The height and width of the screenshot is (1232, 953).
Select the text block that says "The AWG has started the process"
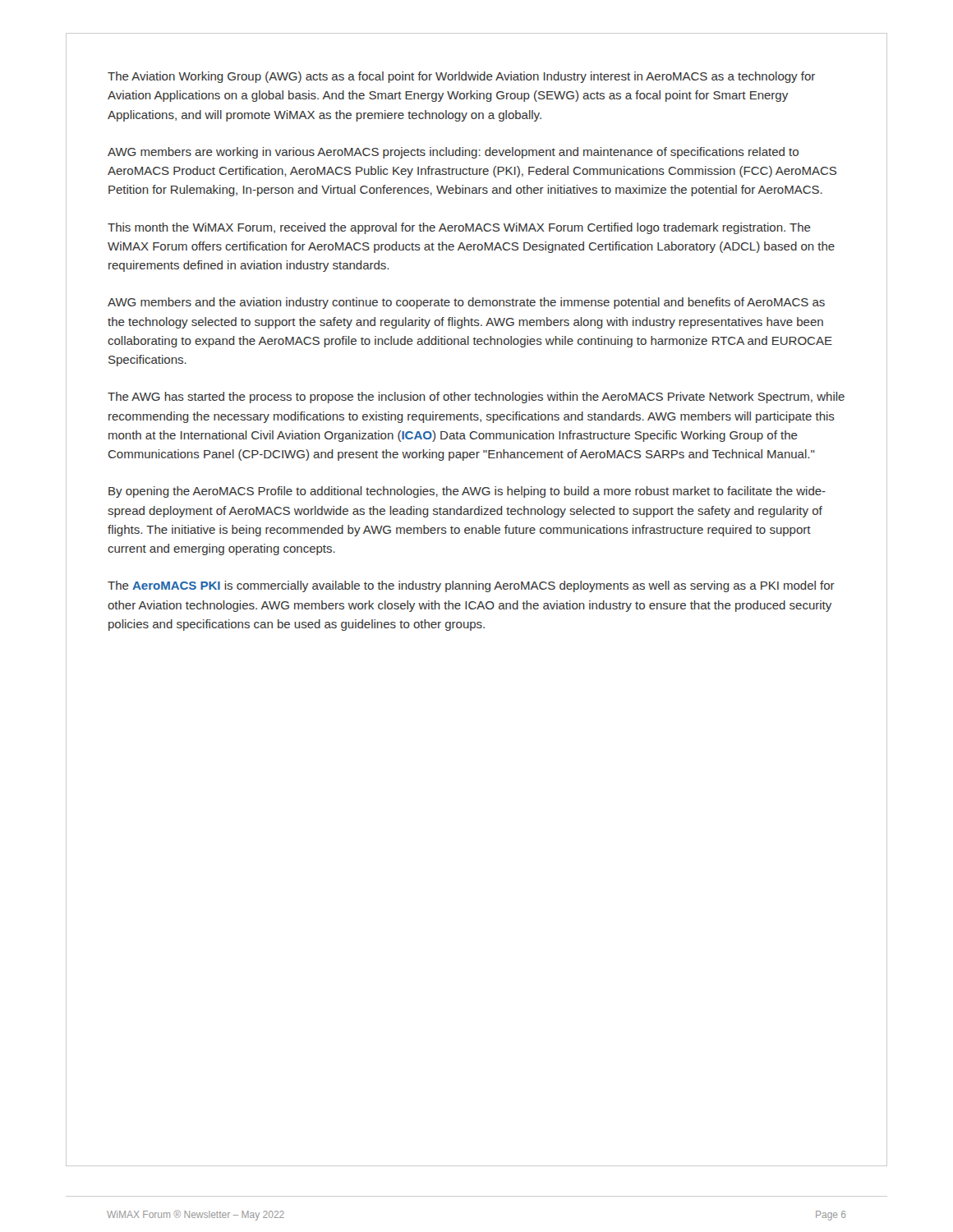[x=476, y=425]
